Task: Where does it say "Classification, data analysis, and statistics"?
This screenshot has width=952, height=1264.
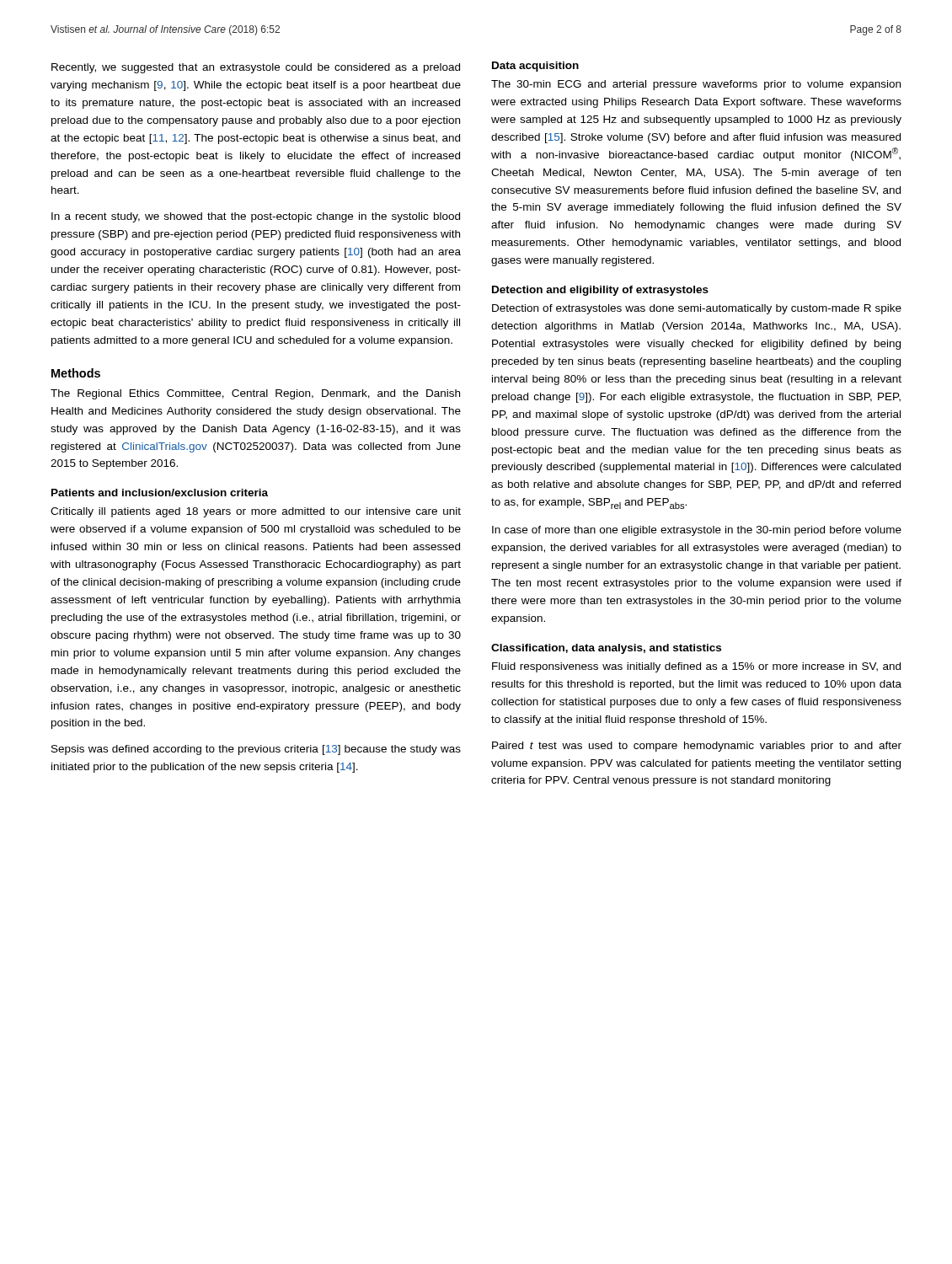Action: click(x=607, y=648)
